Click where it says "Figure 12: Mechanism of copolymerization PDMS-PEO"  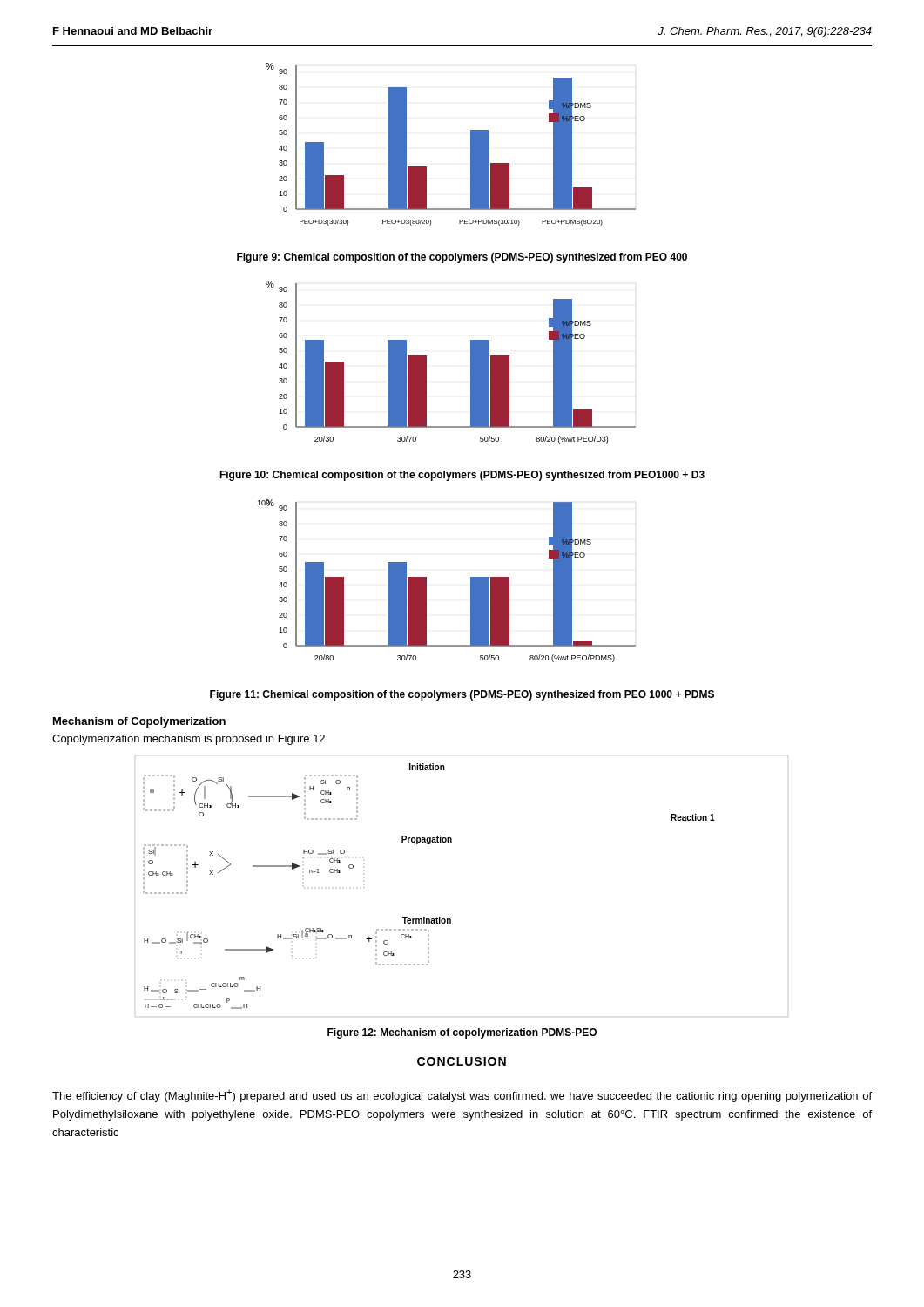[462, 1033]
